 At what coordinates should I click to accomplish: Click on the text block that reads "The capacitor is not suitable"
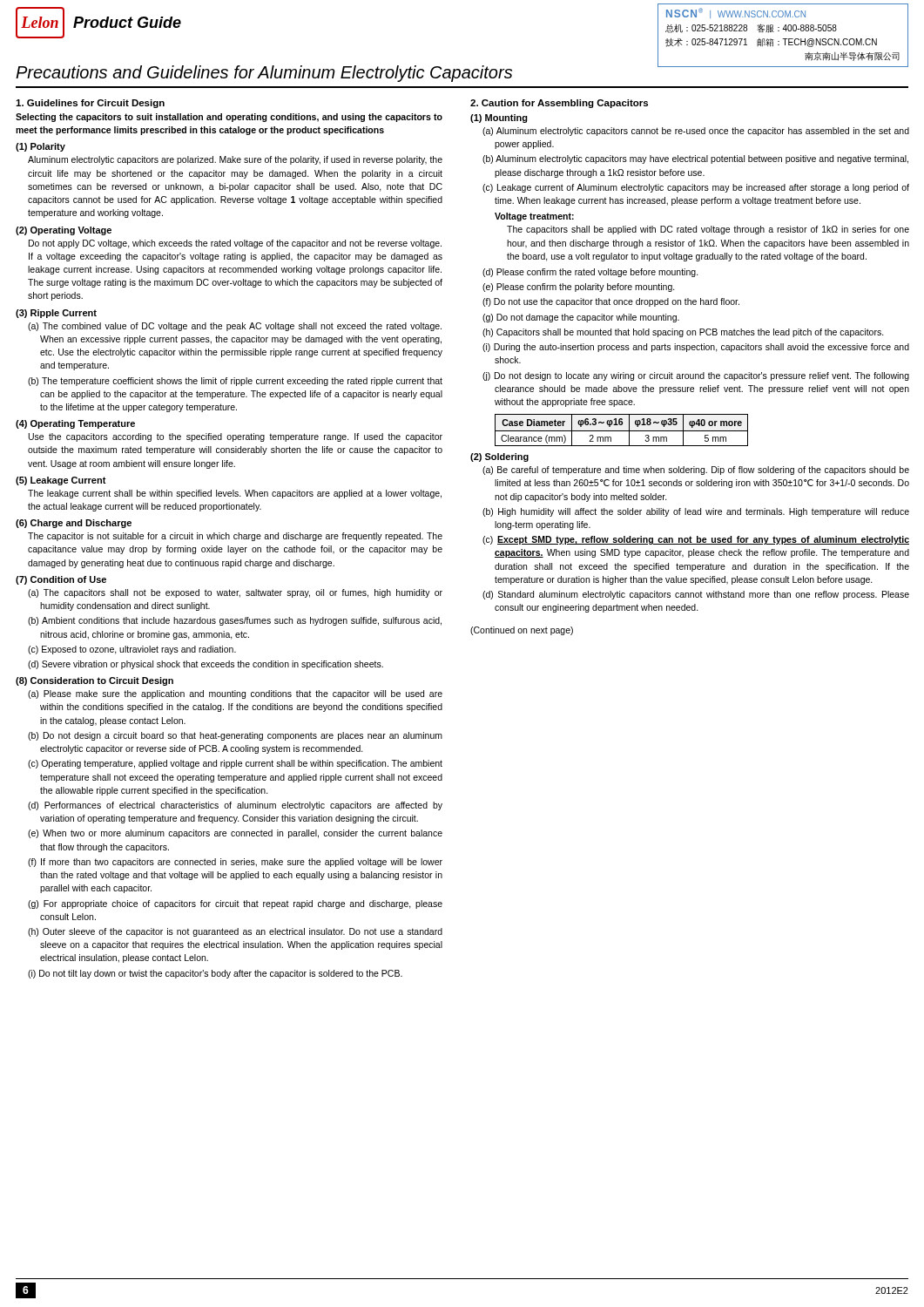click(235, 549)
